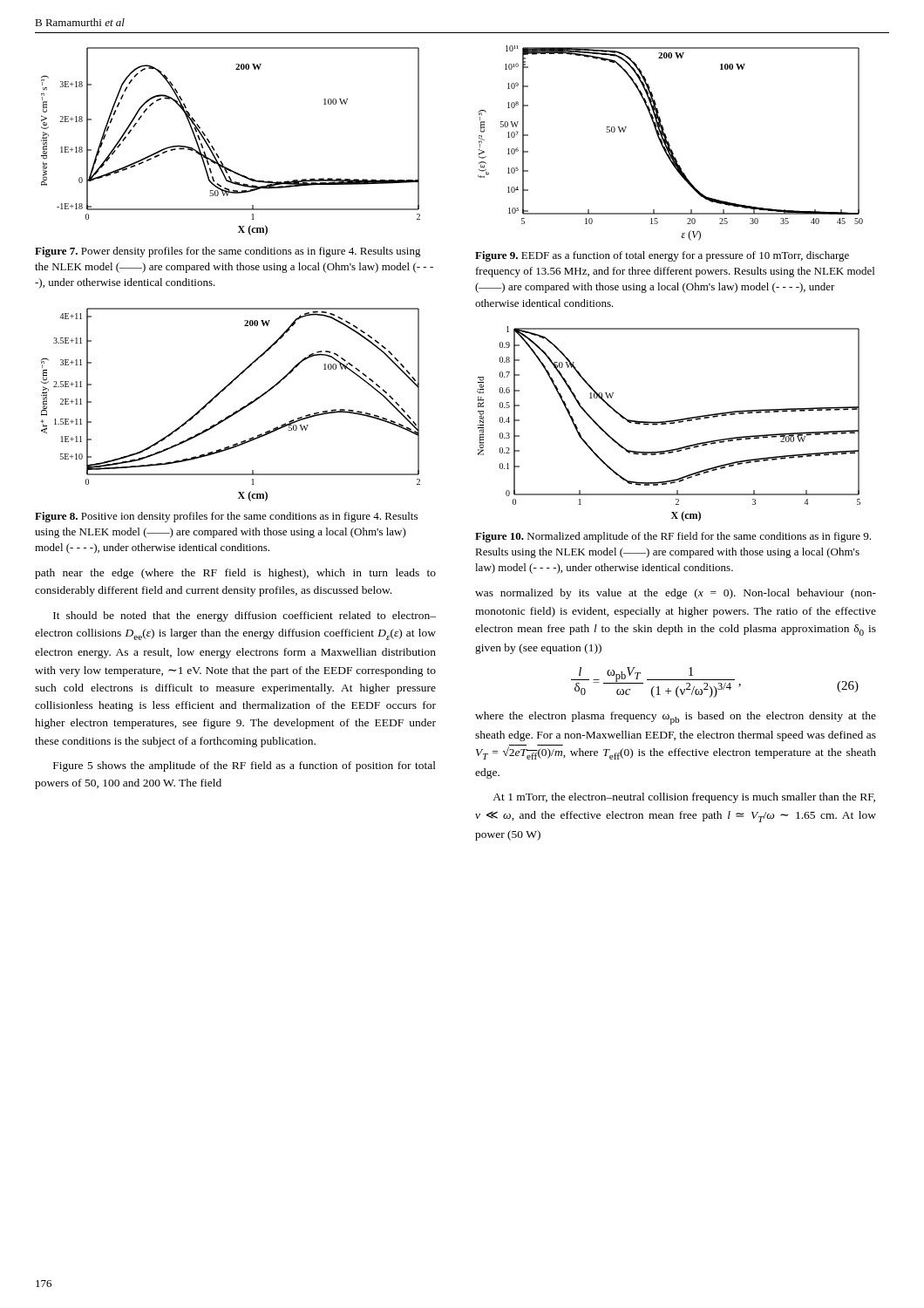Locate the text block that reads "where the electron plasma frequency ωpb"
924x1308 pixels.
(x=676, y=718)
